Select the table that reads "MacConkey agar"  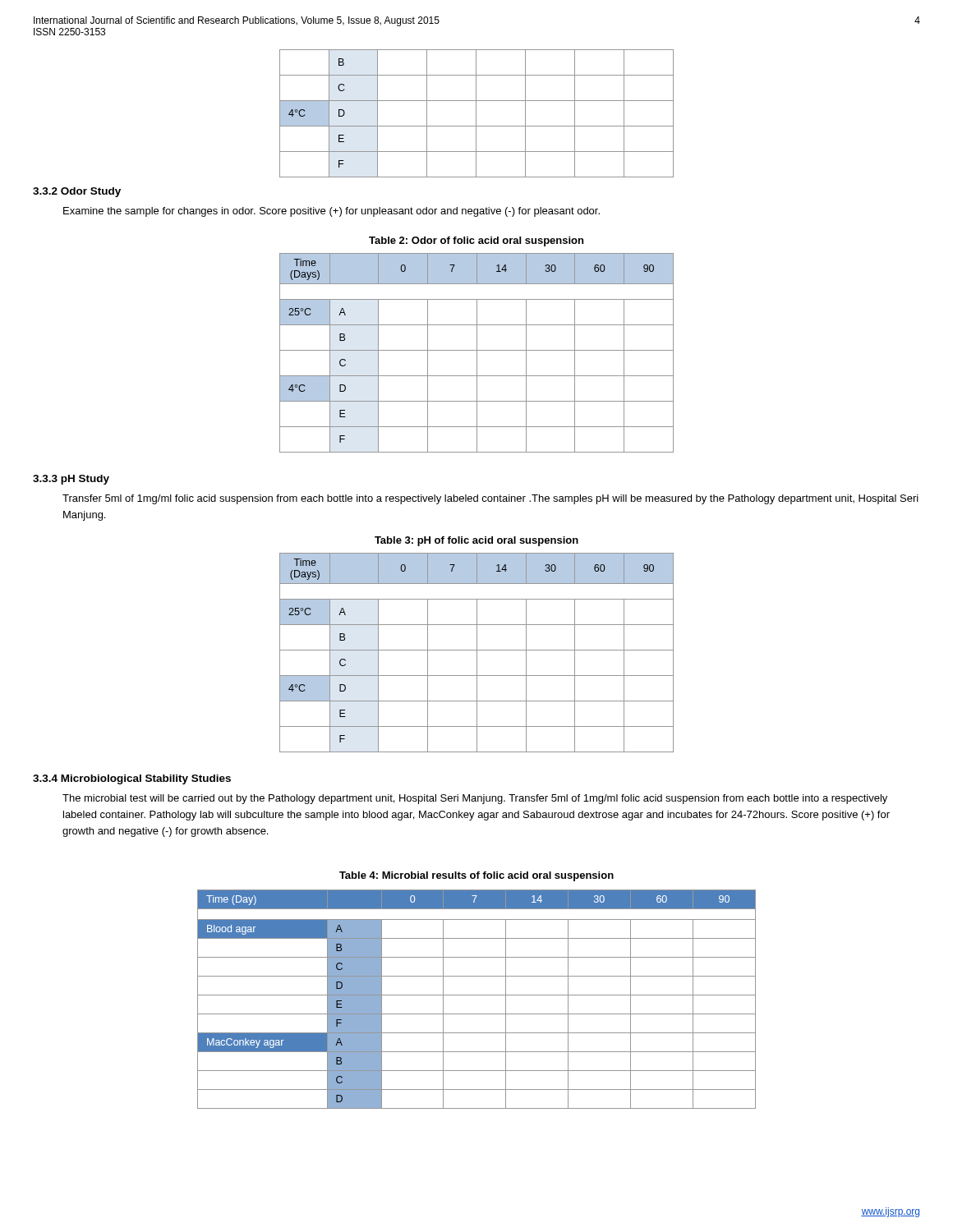pyautogui.click(x=476, y=999)
